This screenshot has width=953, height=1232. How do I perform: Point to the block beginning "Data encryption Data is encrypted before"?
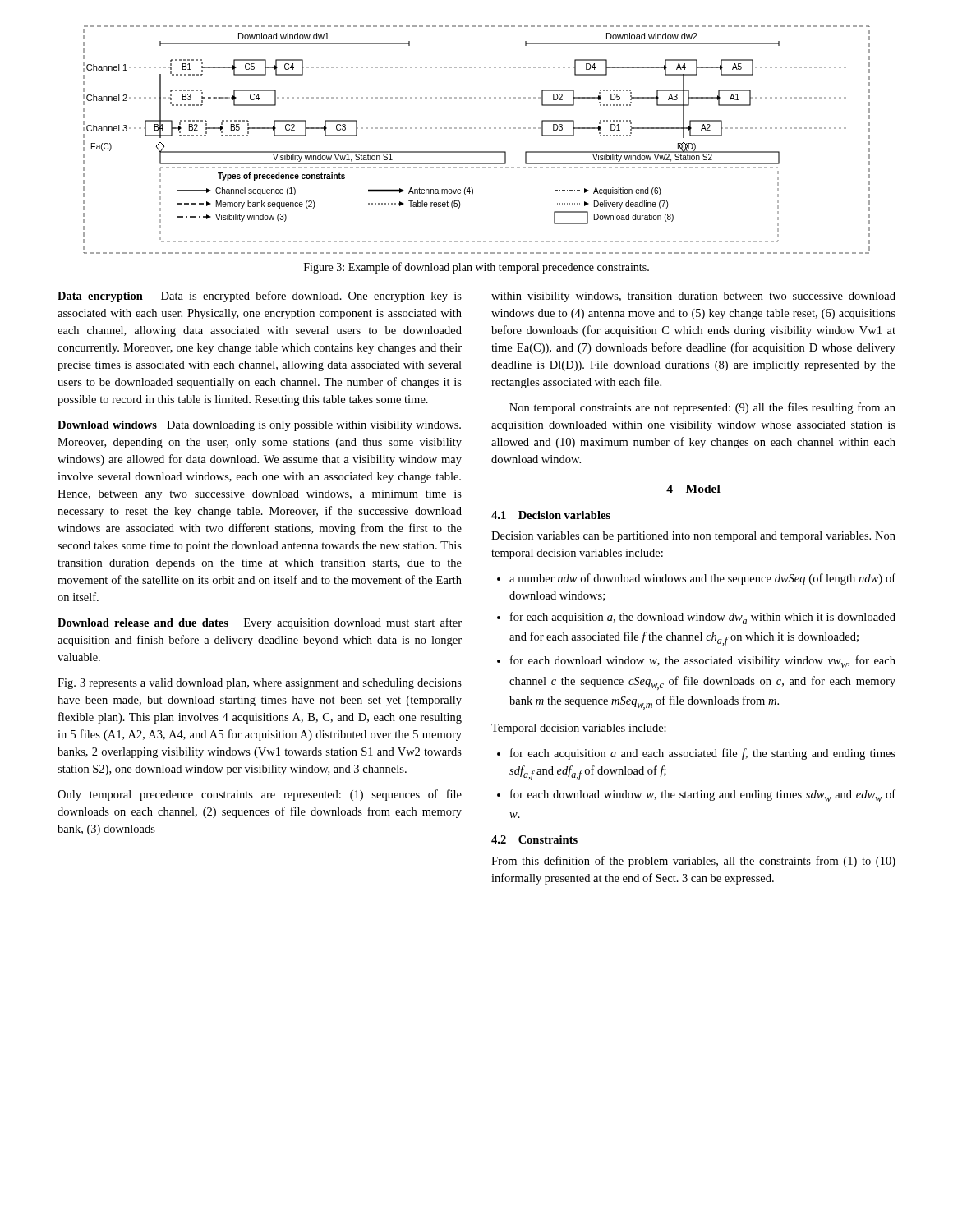point(260,347)
